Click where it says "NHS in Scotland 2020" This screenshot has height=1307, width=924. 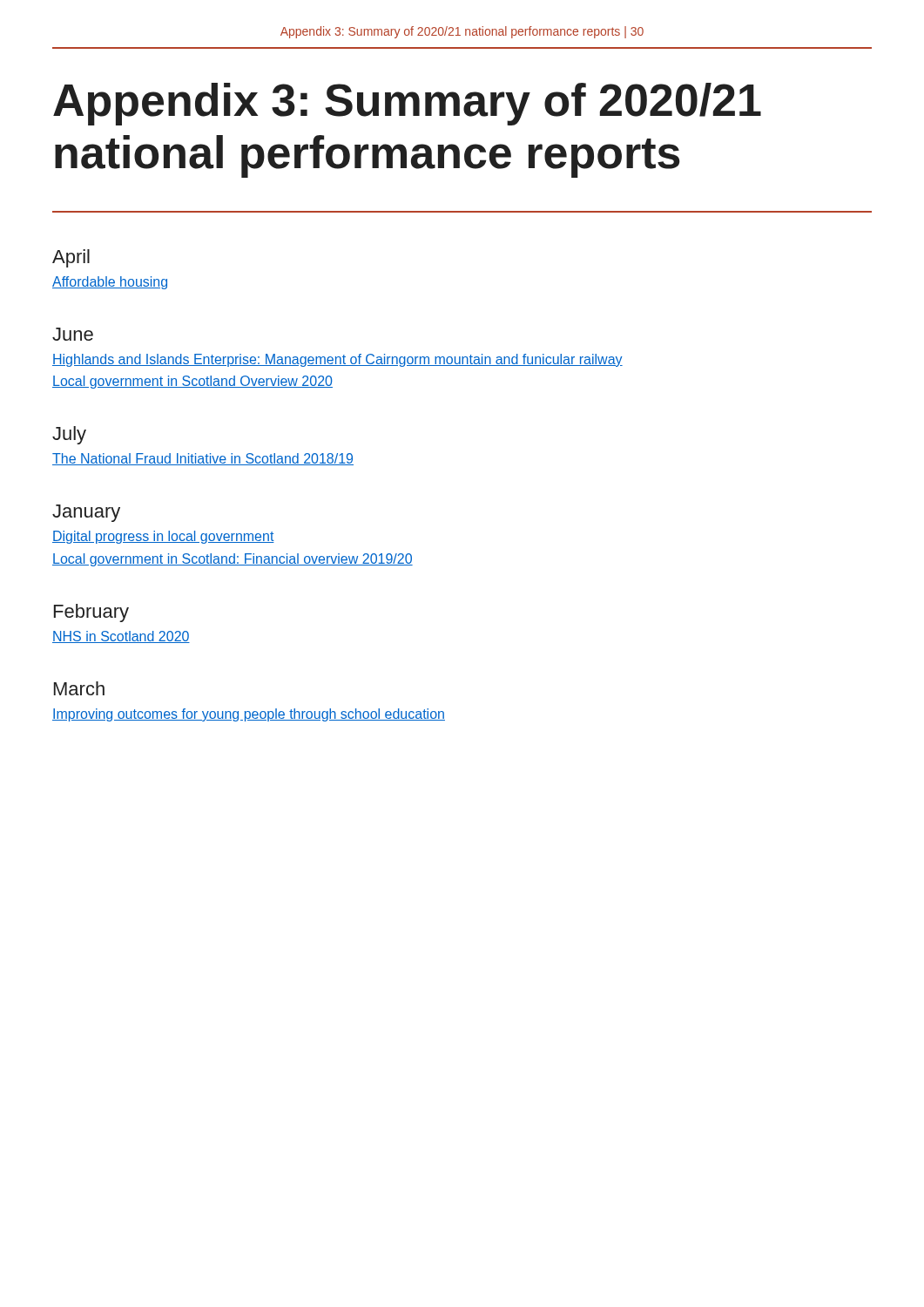[121, 637]
